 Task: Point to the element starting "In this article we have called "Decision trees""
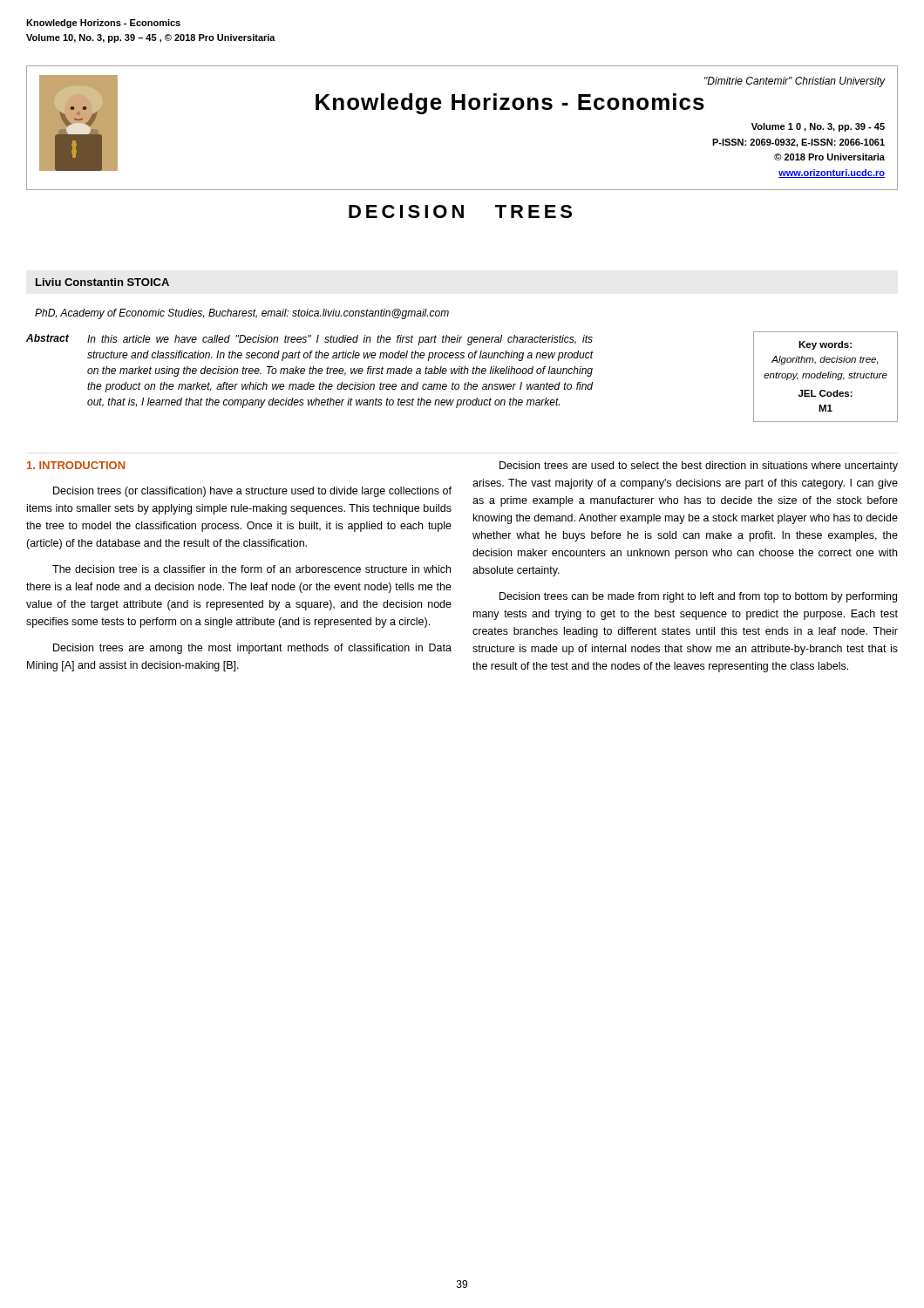(x=340, y=371)
